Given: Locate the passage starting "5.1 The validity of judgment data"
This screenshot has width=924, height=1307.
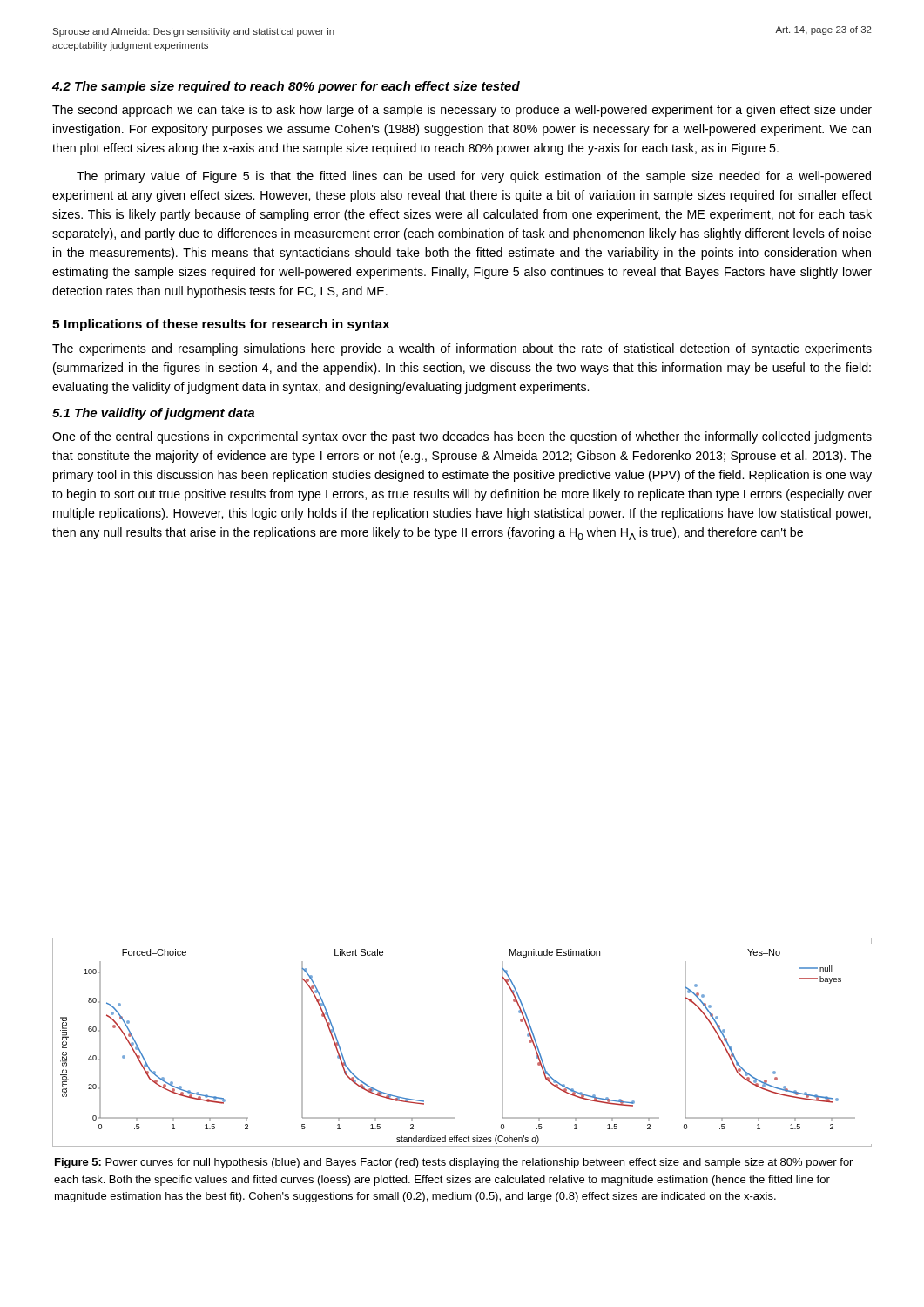Looking at the screenshot, I should (x=154, y=413).
